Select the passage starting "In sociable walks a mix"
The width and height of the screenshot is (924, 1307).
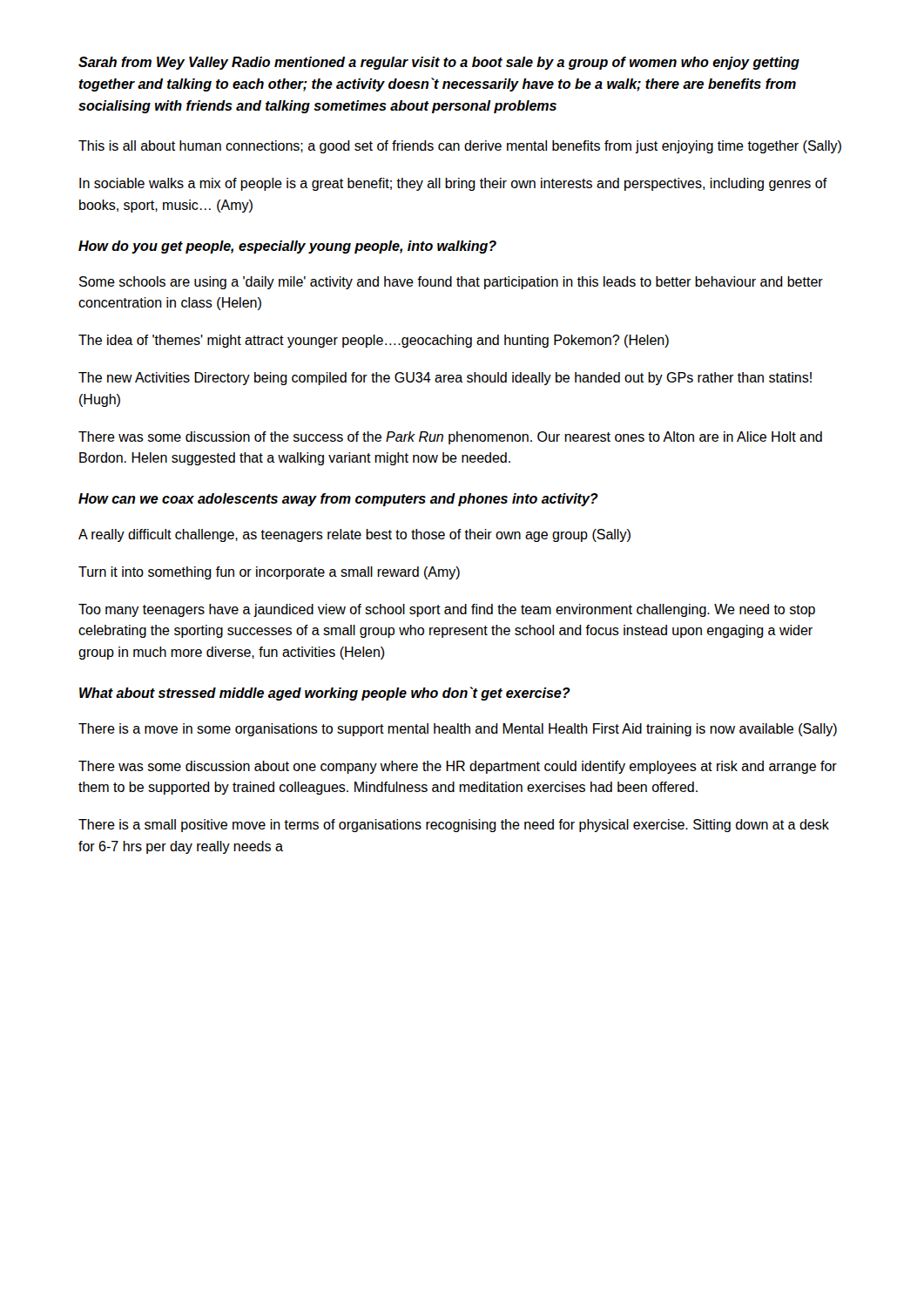452,194
